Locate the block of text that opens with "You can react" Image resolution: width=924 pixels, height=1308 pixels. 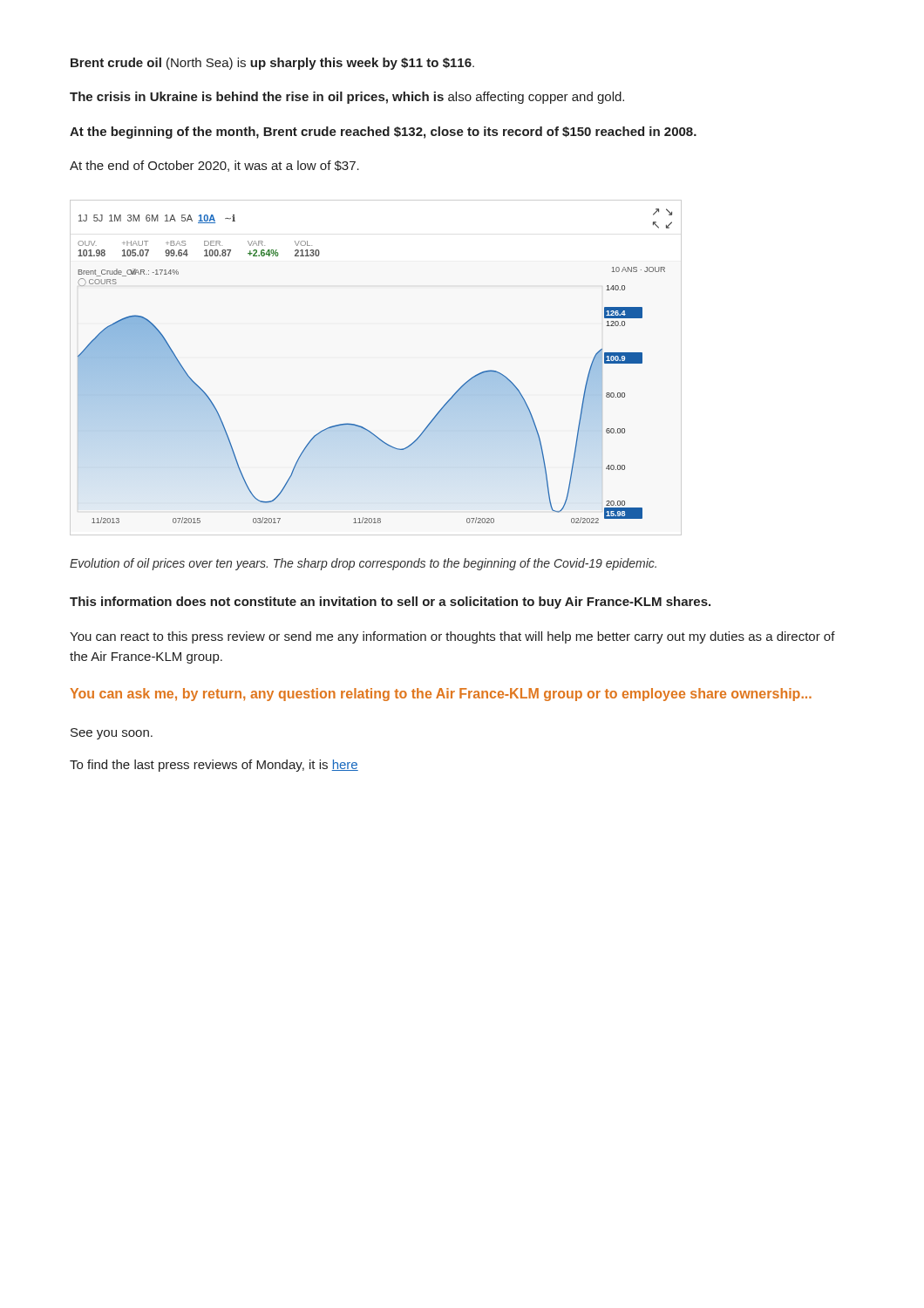pyautogui.click(x=452, y=646)
